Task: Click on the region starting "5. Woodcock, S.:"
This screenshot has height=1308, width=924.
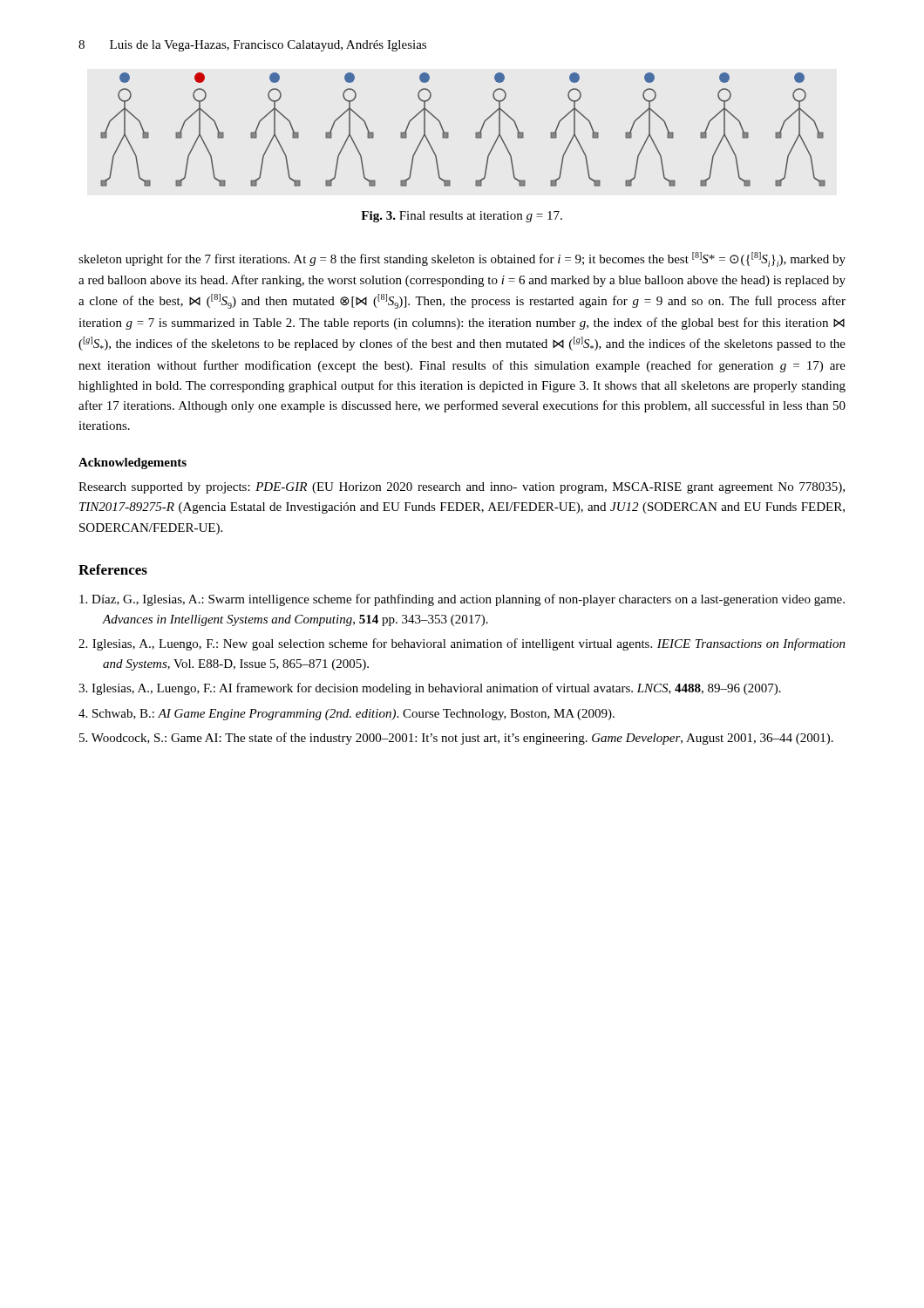Action: pyautogui.click(x=456, y=738)
